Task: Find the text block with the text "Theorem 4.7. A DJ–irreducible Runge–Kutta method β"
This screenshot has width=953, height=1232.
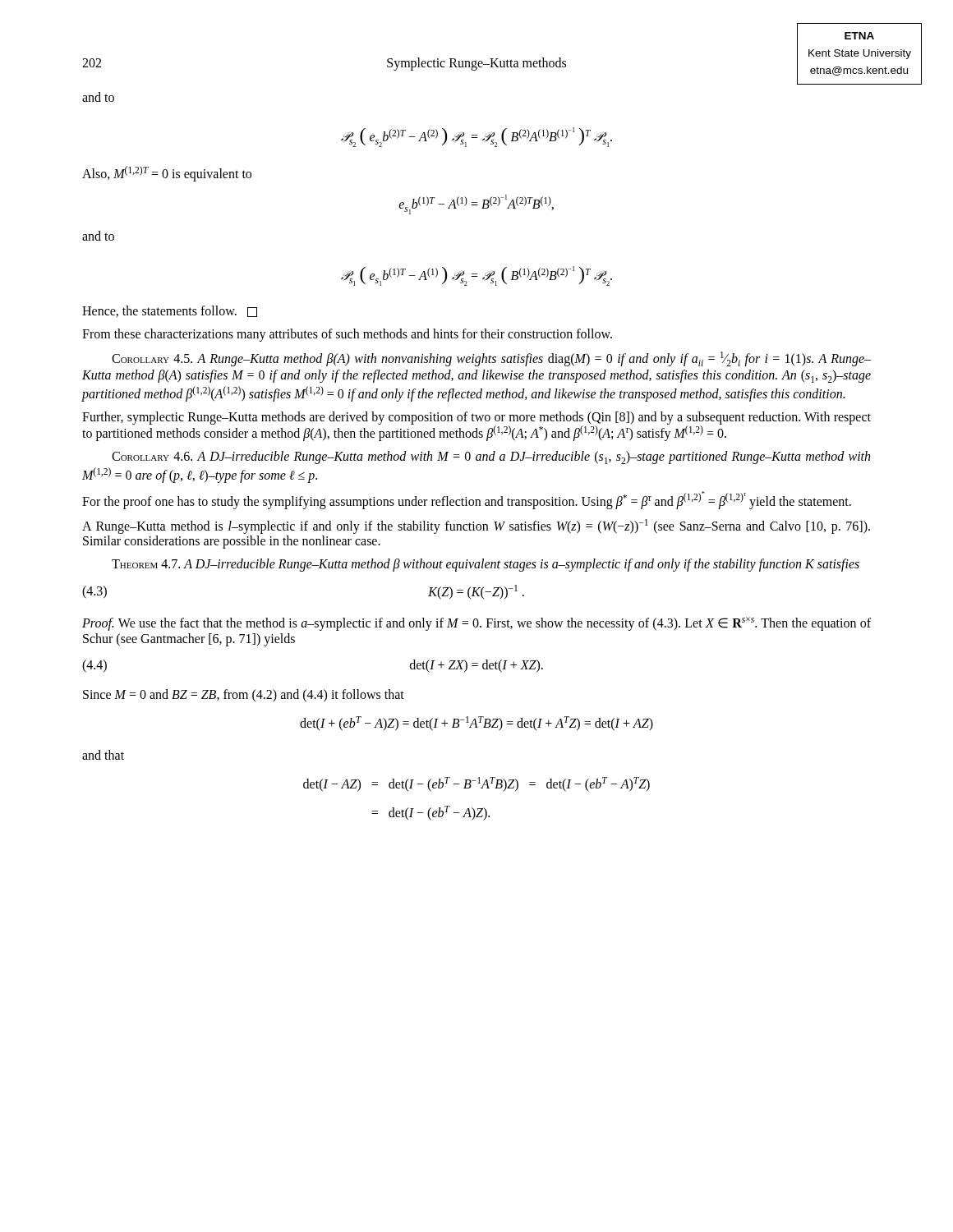Action: click(x=471, y=564)
